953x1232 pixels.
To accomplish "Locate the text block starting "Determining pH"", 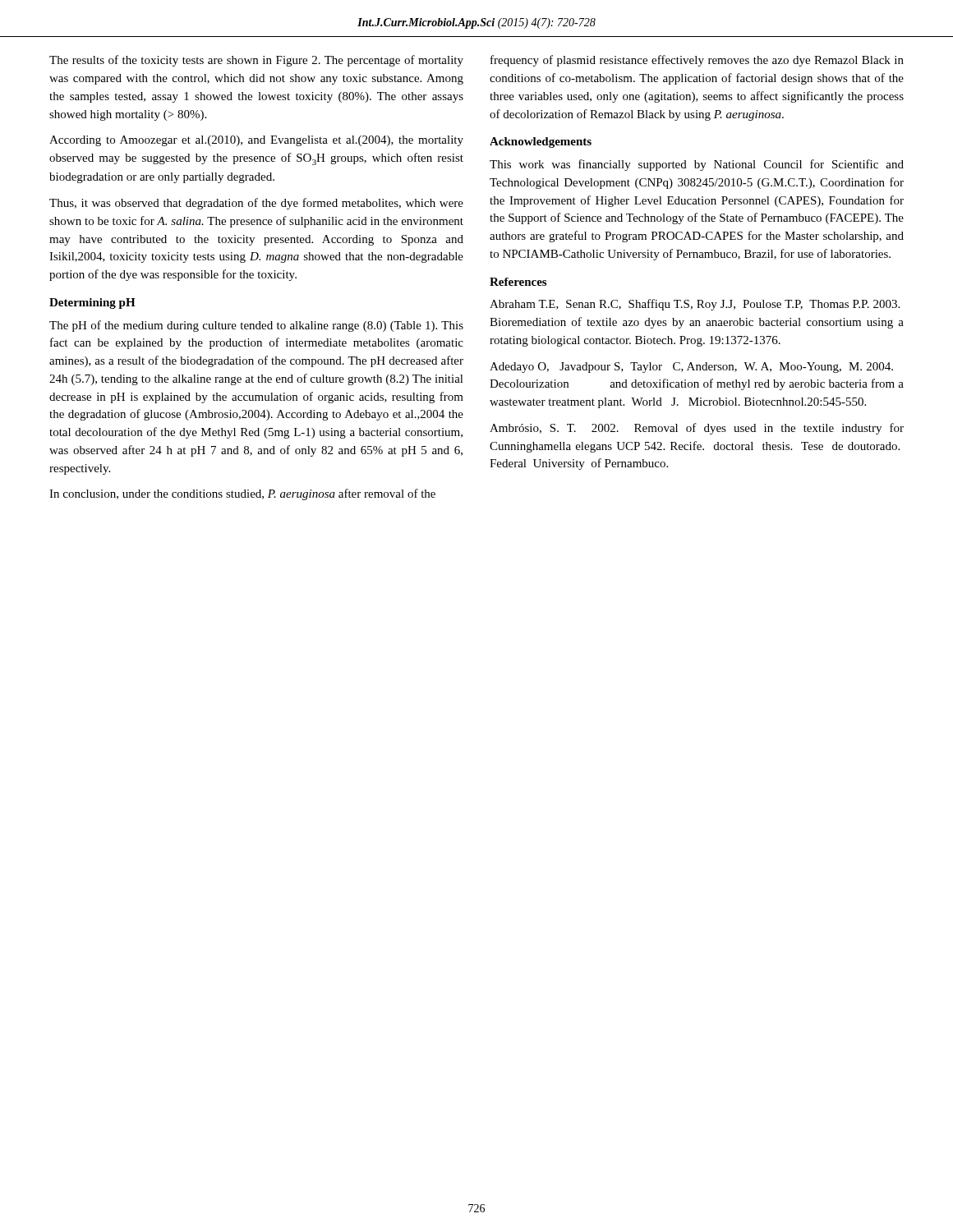I will click(x=92, y=302).
